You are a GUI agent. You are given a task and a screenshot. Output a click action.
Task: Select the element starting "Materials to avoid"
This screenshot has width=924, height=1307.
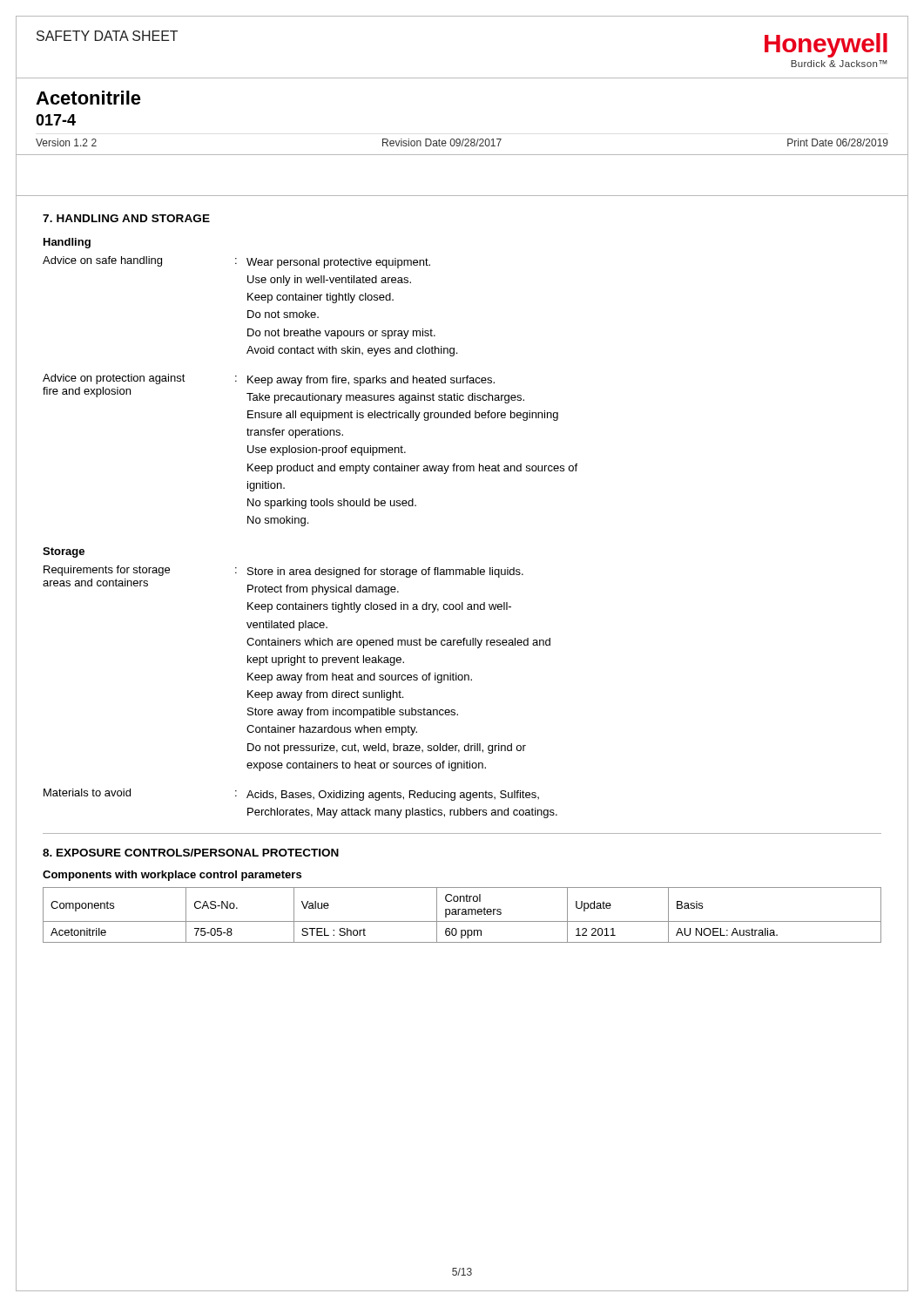point(87,792)
